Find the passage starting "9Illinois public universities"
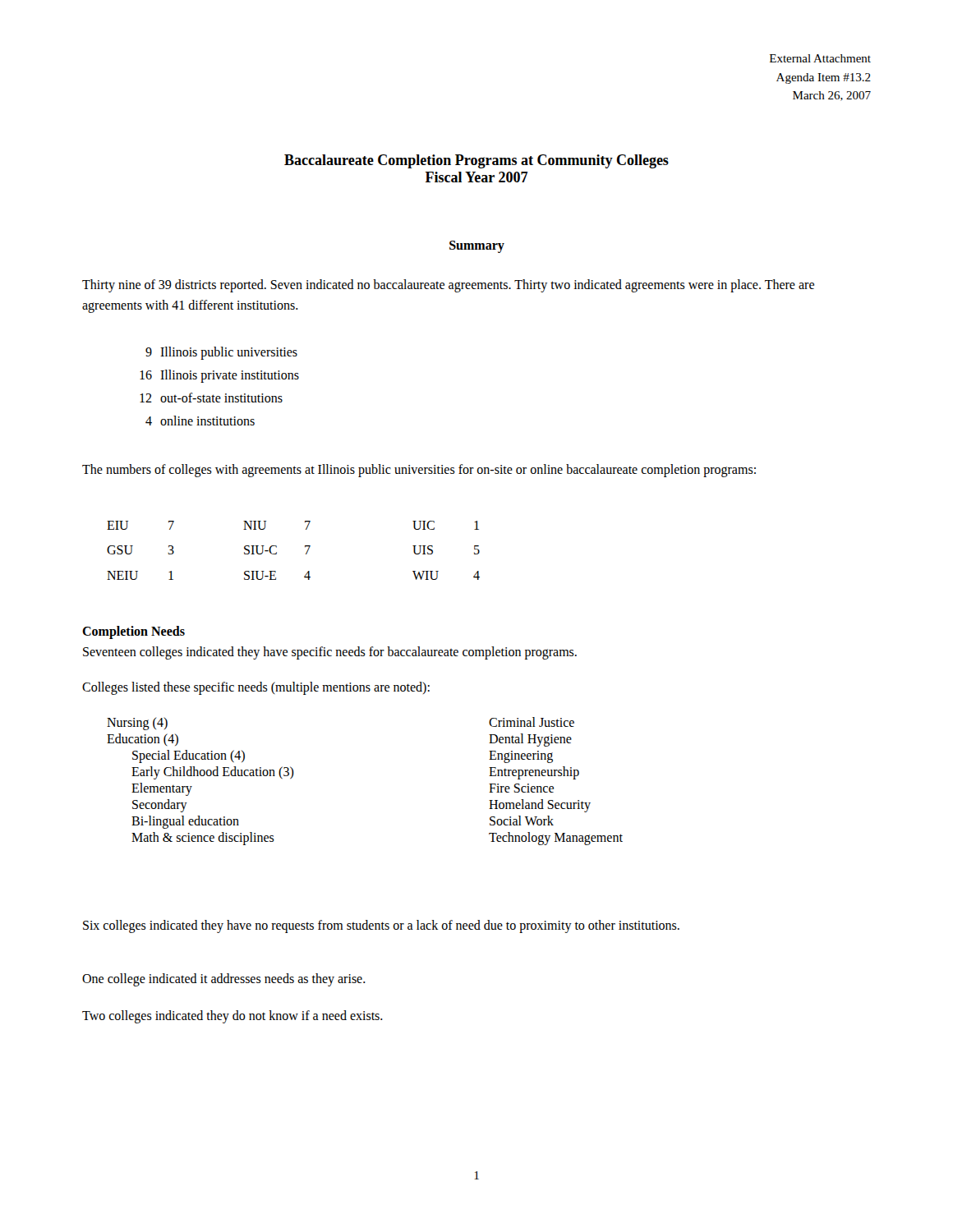The height and width of the screenshot is (1232, 953). pos(212,352)
